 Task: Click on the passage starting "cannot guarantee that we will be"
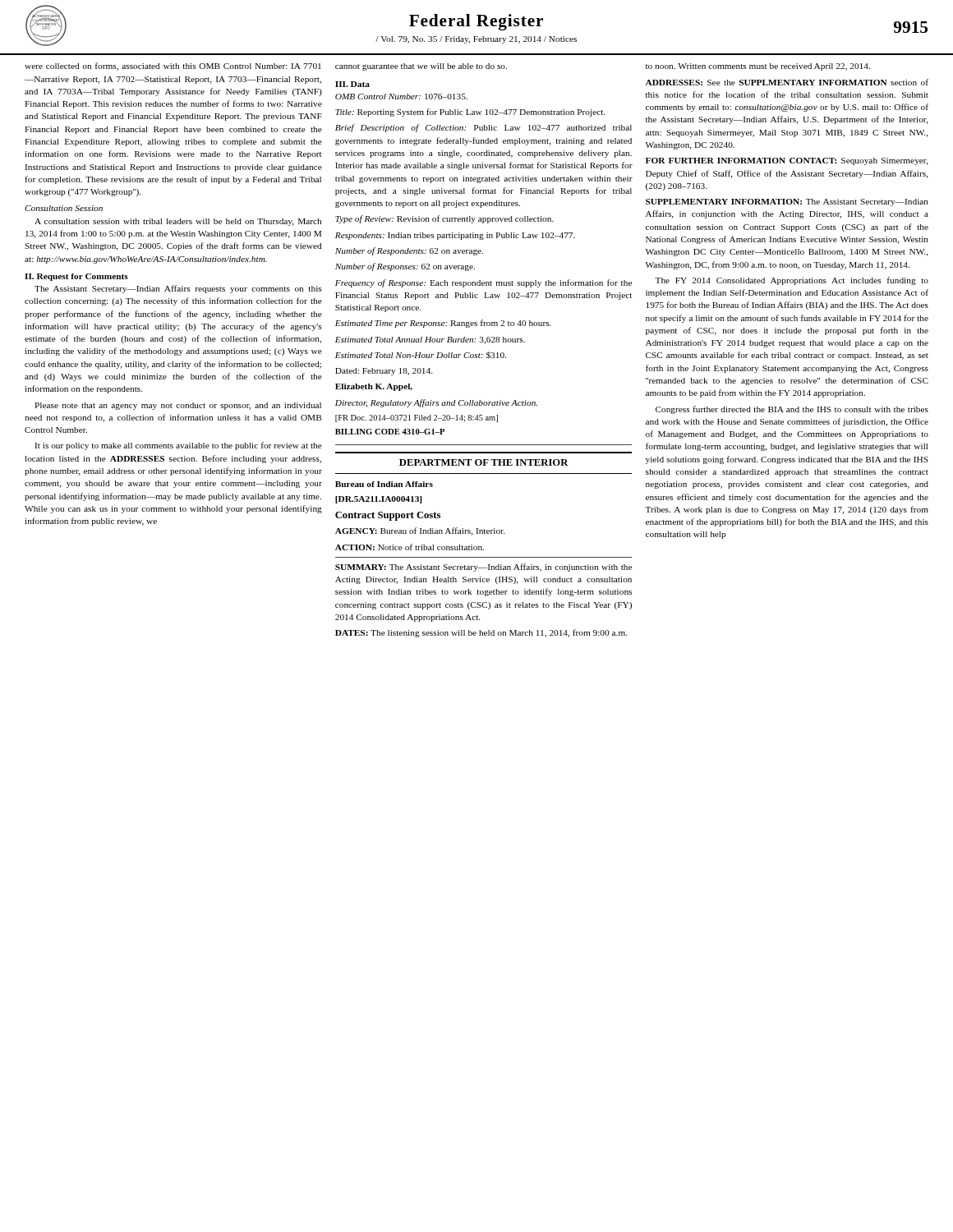point(484,66)
